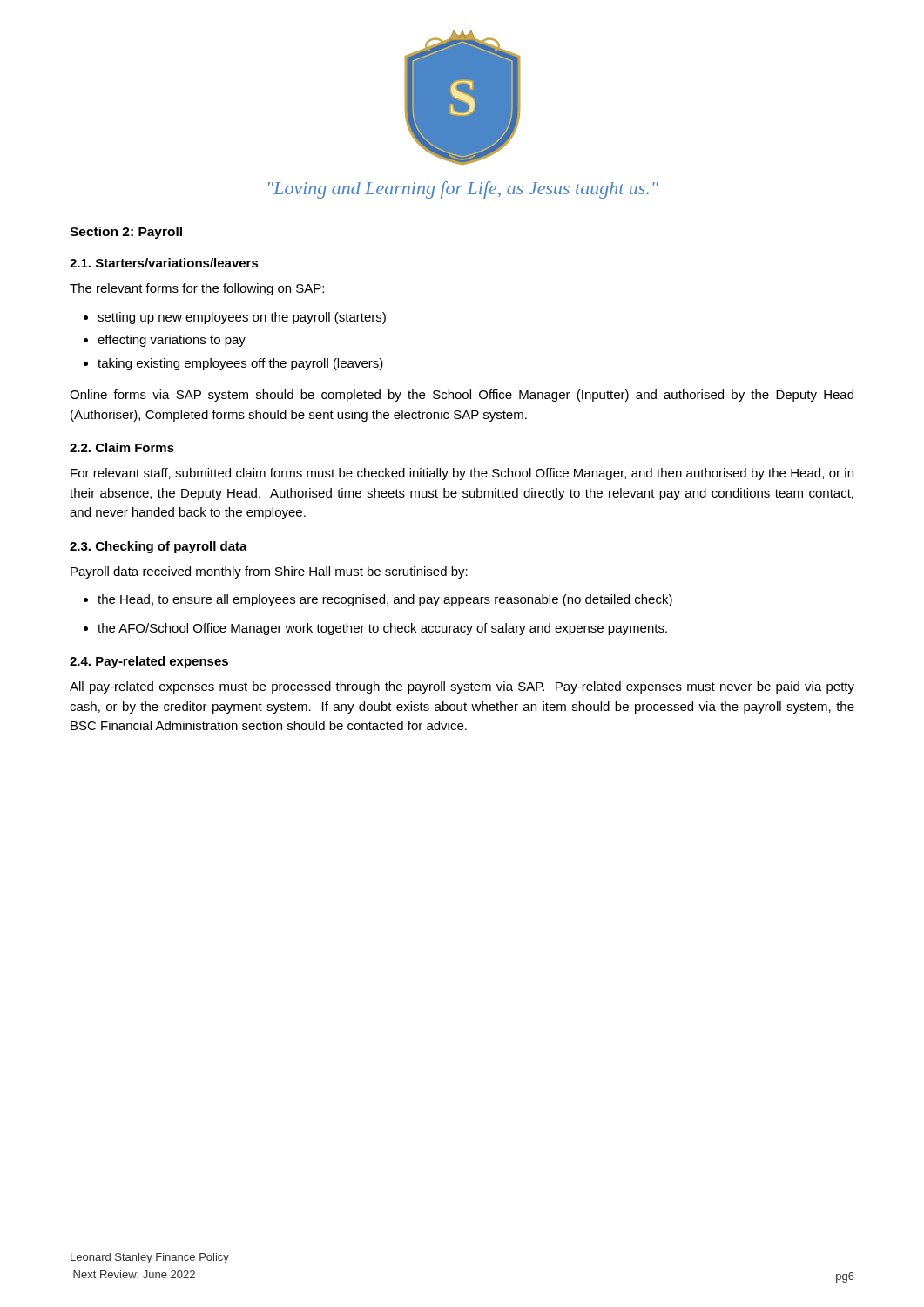Find the text that reads "The relevant forms for the following on SAP:"
The image size is (924, 1307).
197,288
